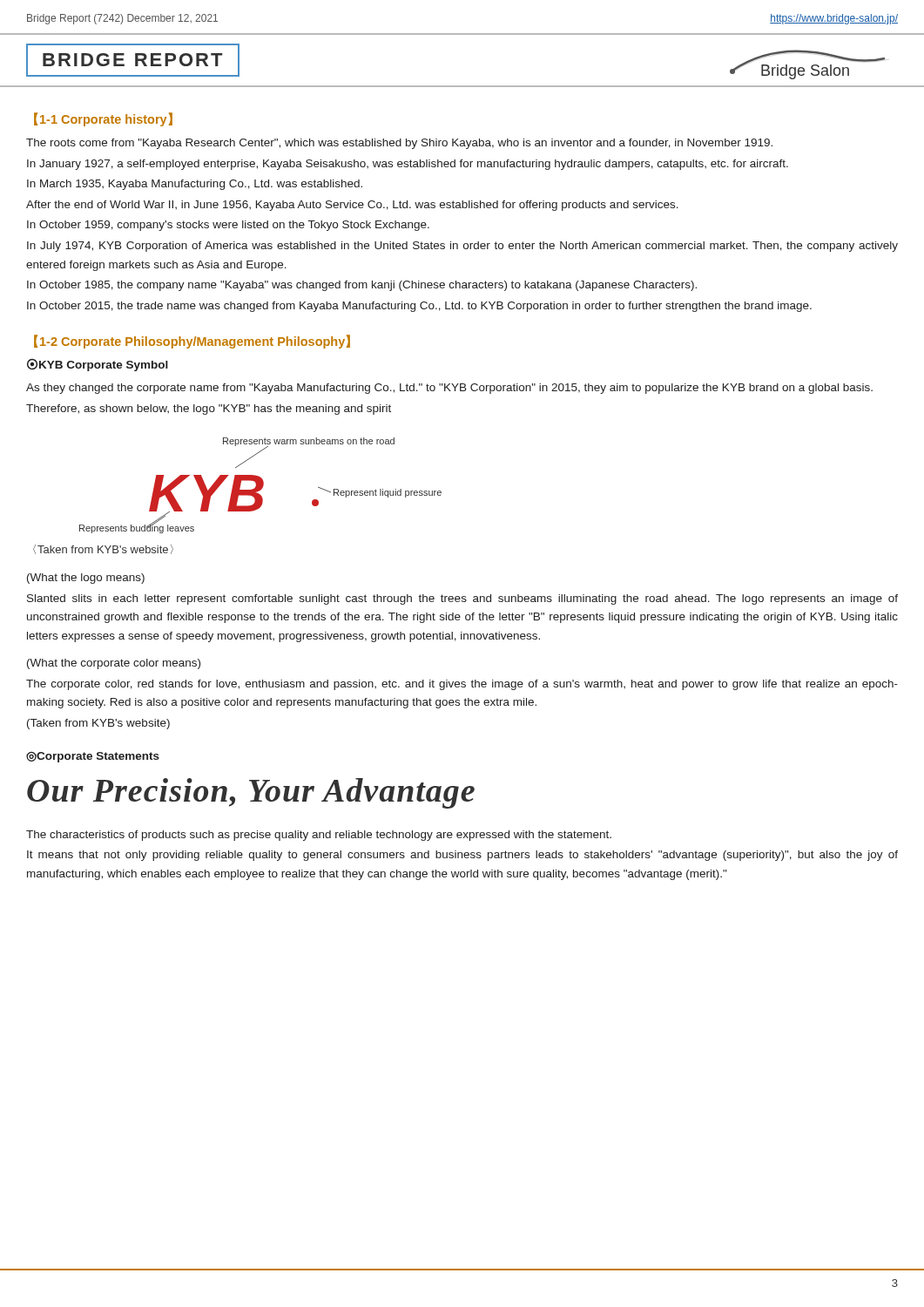Point to the text starting "In October 2015,"
Viewport: 924px width, 1307px height.
[x=419, y=305]
